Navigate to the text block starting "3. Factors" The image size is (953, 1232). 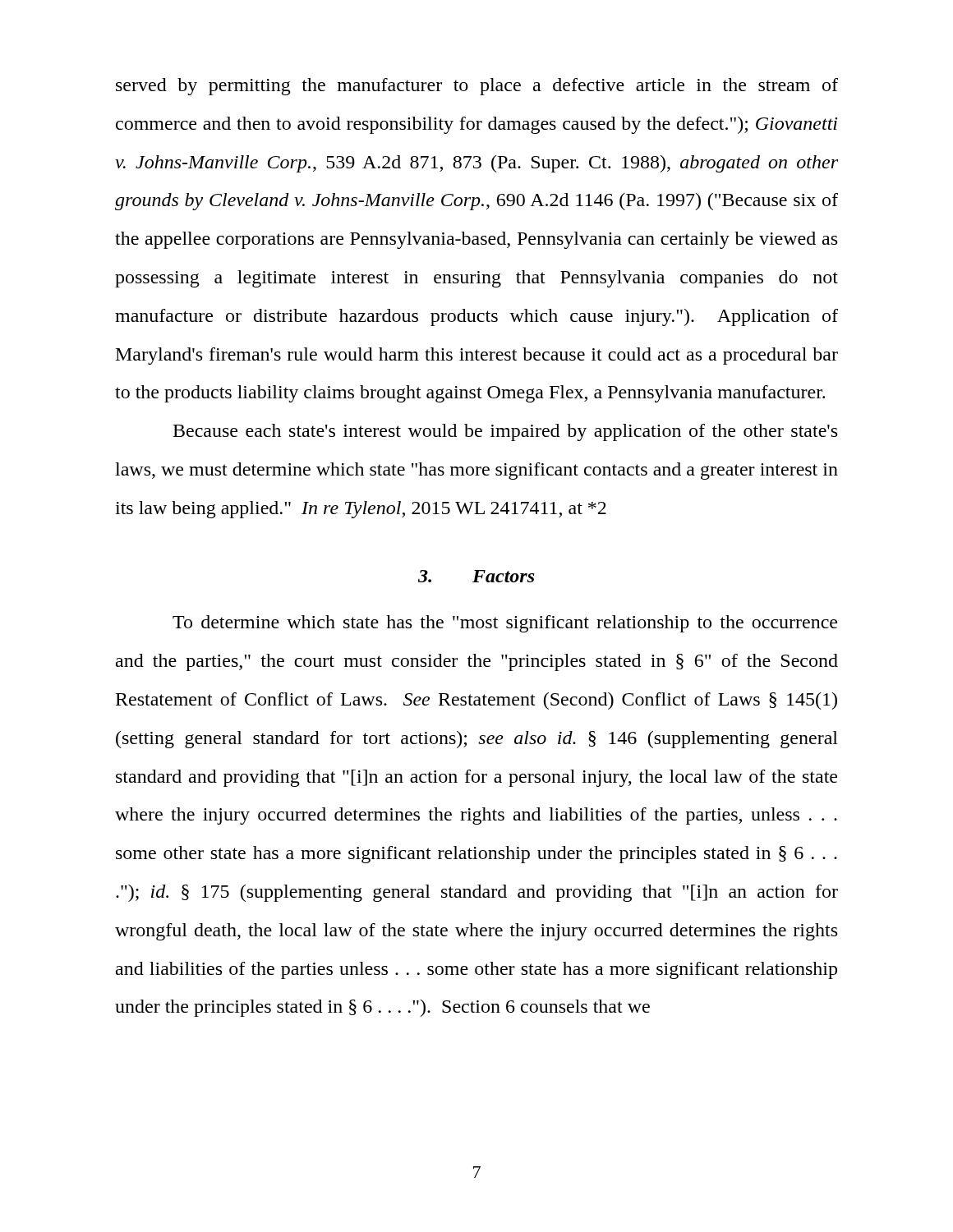pos(476,575)
